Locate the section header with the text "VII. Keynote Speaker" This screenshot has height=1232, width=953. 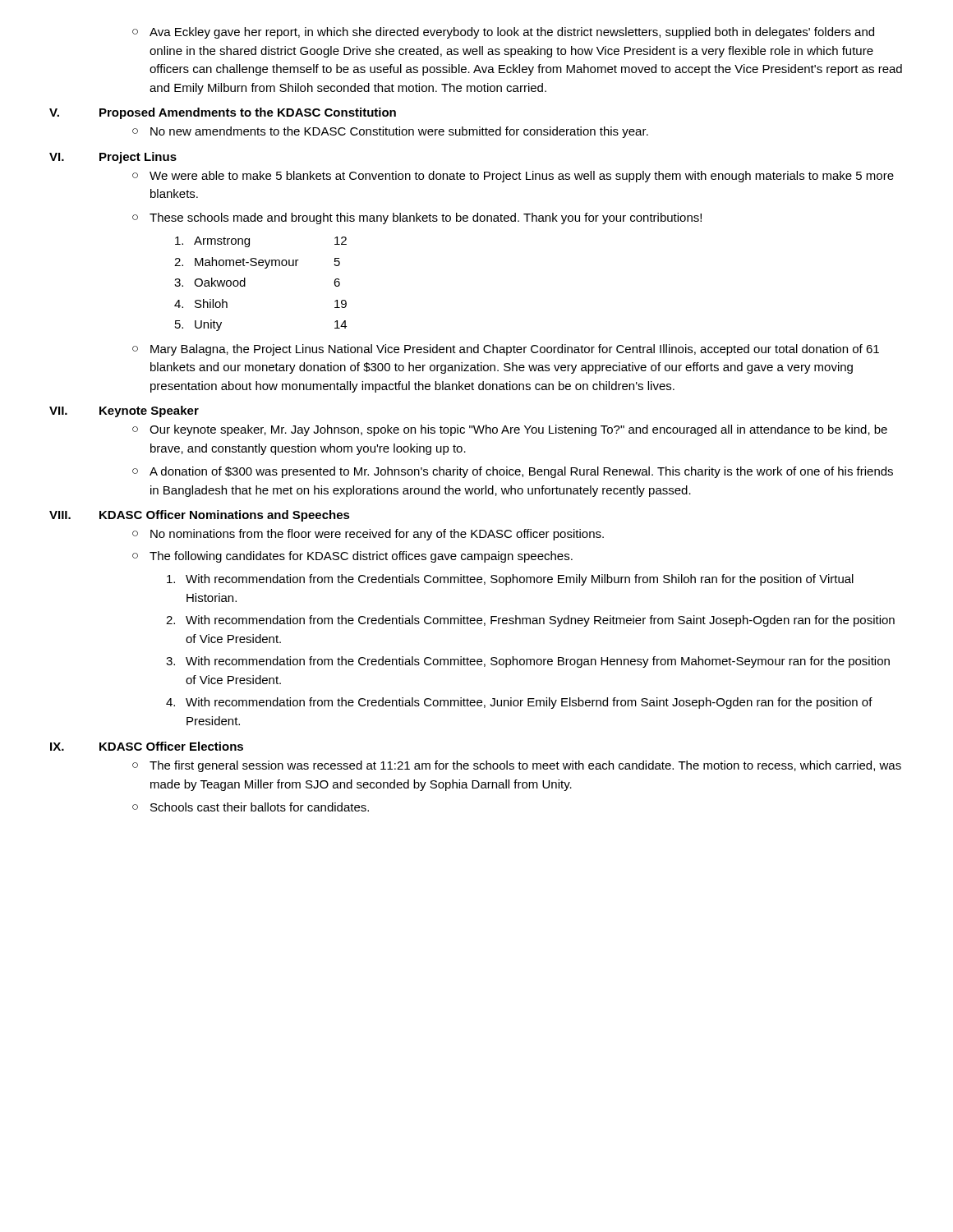pyautogui.click(x=124, y=410)
